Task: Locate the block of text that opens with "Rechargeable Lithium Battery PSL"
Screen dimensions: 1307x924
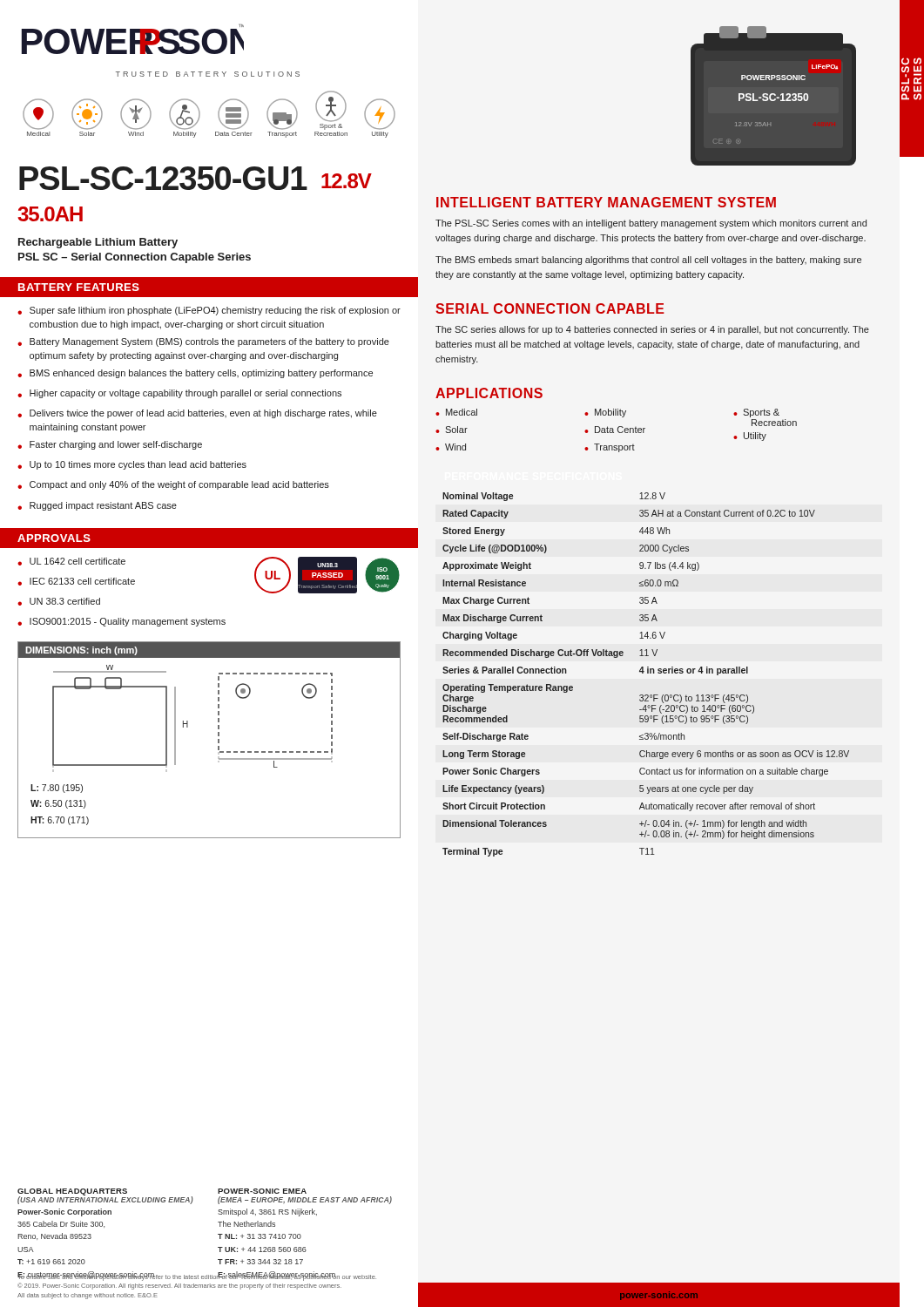Action: pyautogui.click(x=209, y=249)
